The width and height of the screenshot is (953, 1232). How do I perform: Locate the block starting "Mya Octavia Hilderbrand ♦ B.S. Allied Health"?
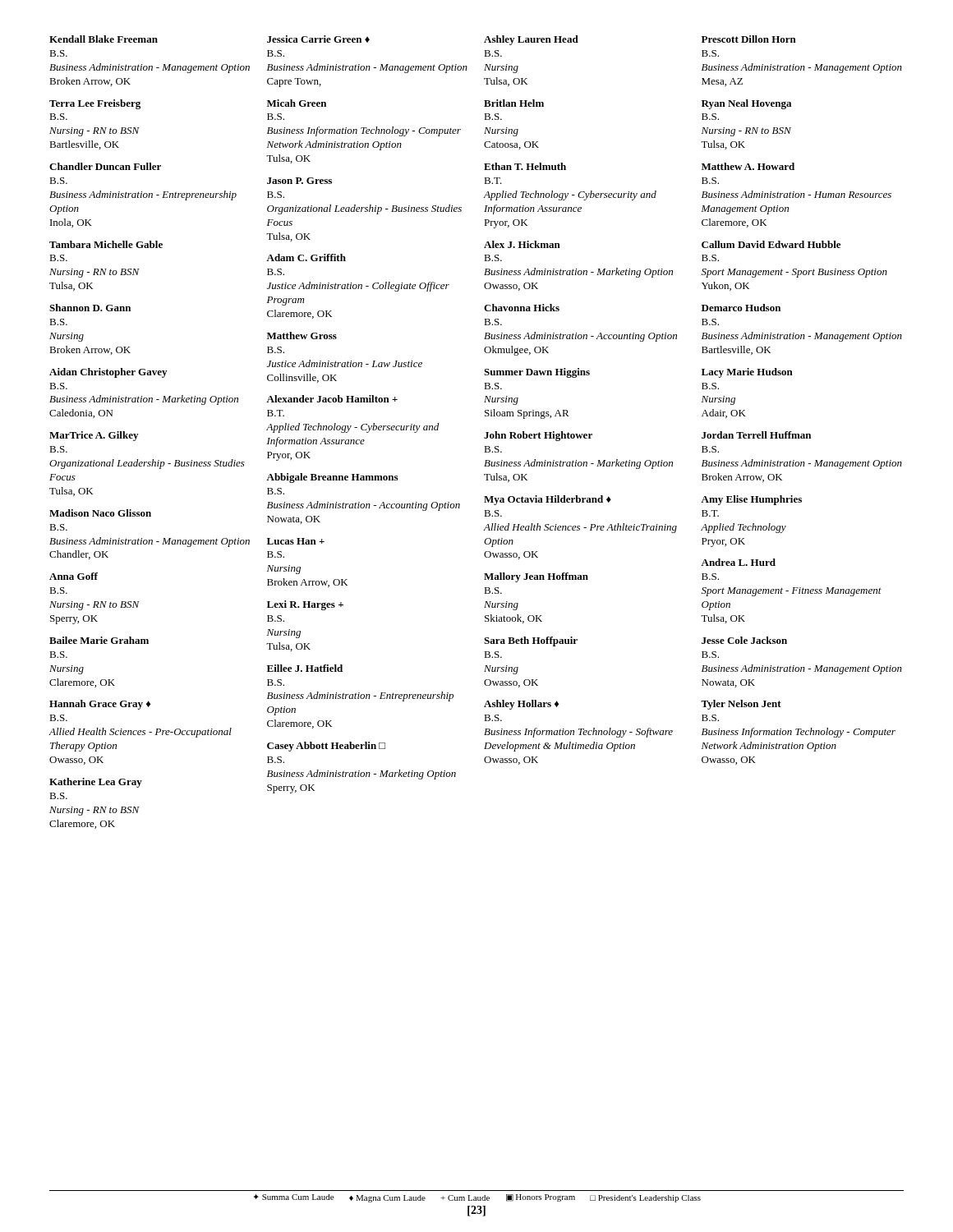click(585, 527)
